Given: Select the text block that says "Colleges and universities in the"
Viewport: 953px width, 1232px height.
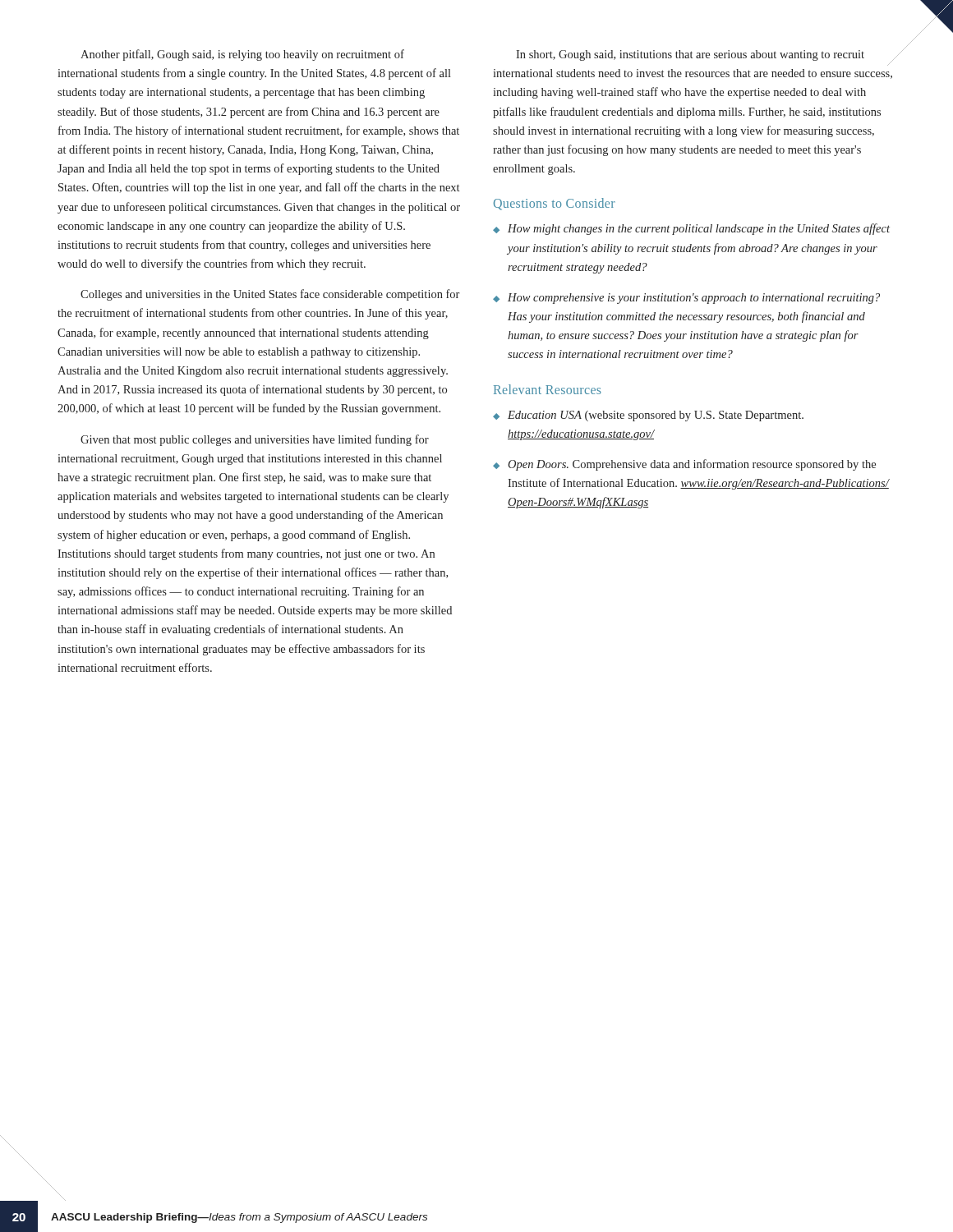Looking at the screenshot, I should point(259,352).
